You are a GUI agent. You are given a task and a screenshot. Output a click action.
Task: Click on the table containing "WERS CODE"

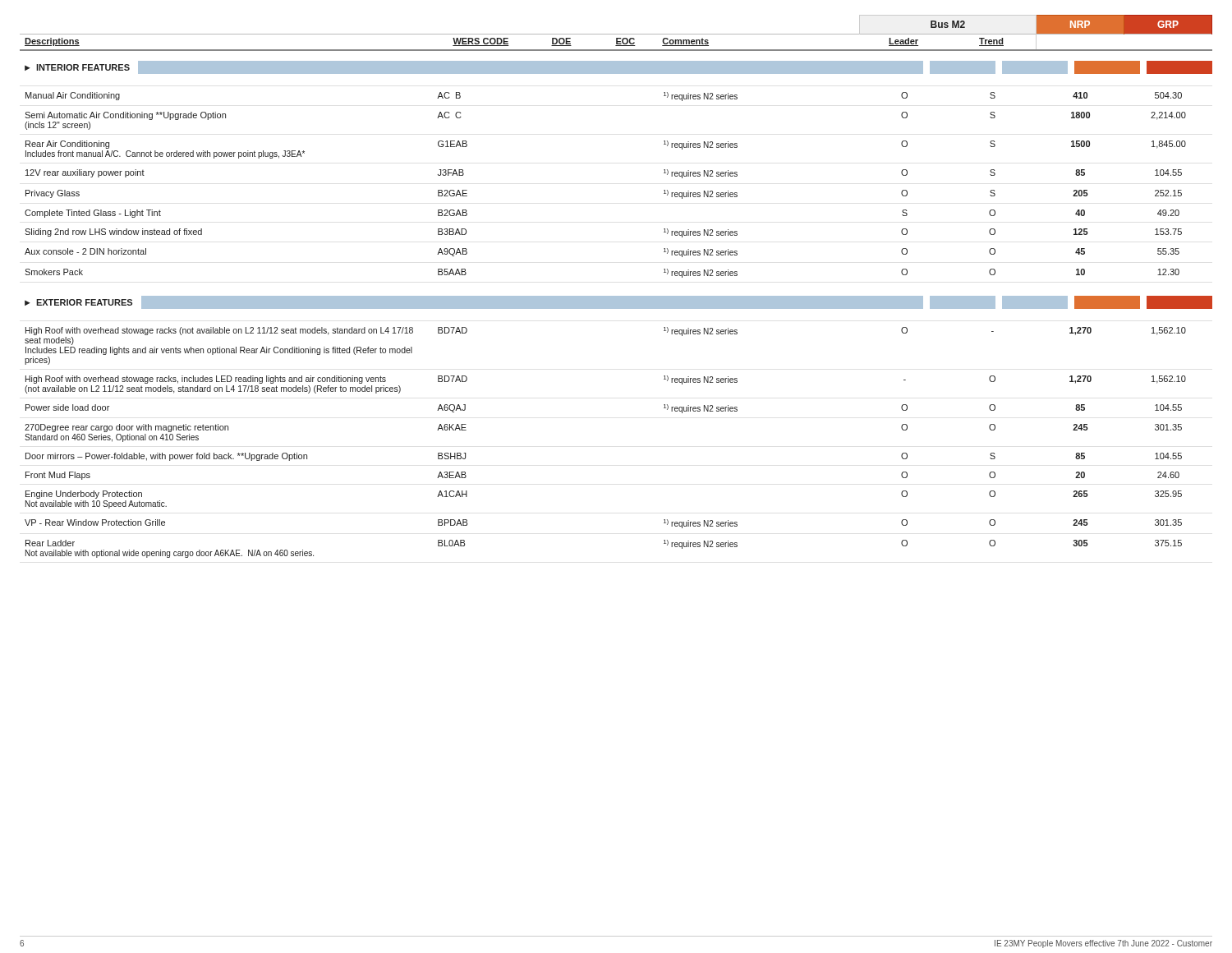tap(616, 33)
